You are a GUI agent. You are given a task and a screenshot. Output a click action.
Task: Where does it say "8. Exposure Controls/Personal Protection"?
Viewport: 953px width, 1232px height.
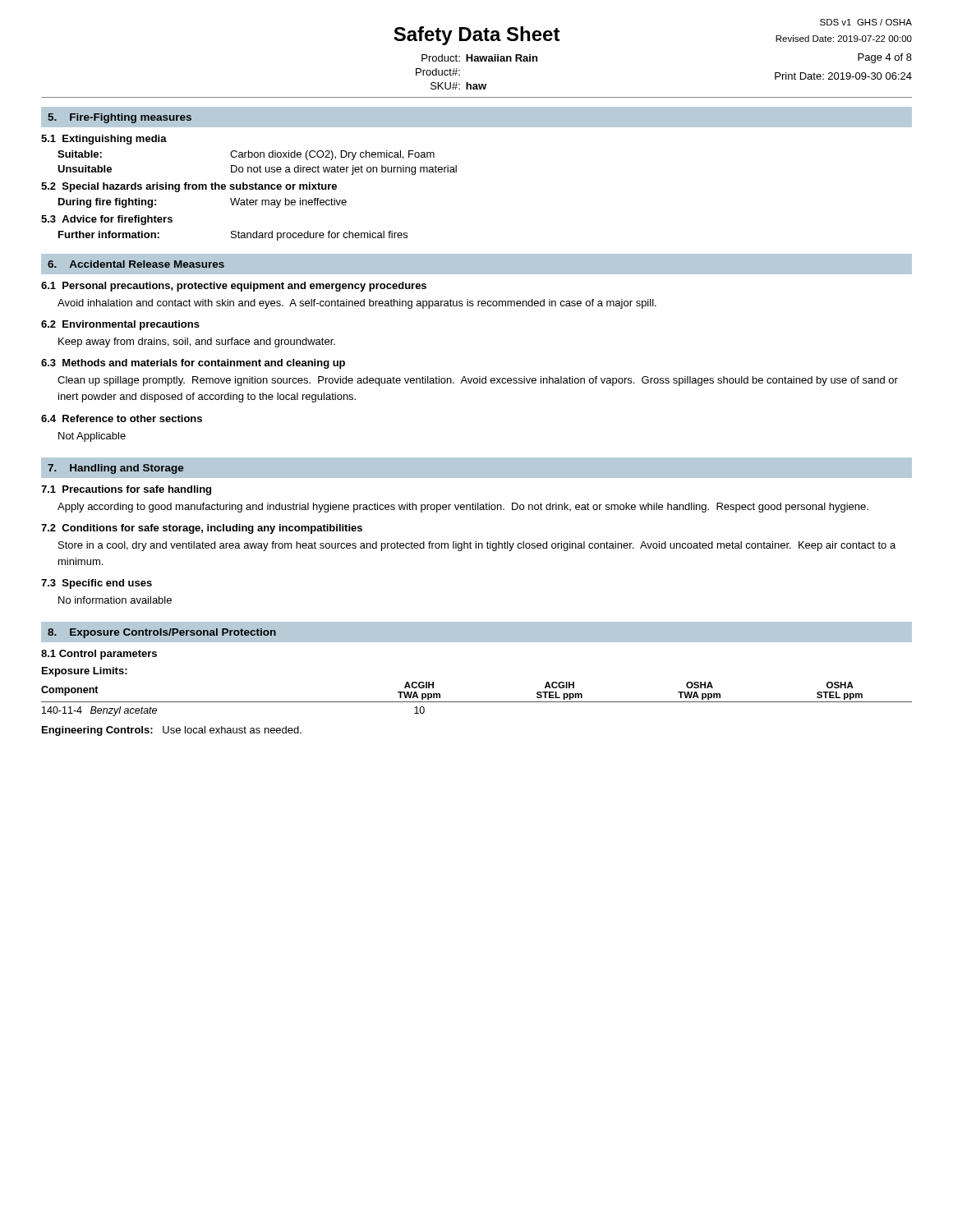tap(162, 632)
